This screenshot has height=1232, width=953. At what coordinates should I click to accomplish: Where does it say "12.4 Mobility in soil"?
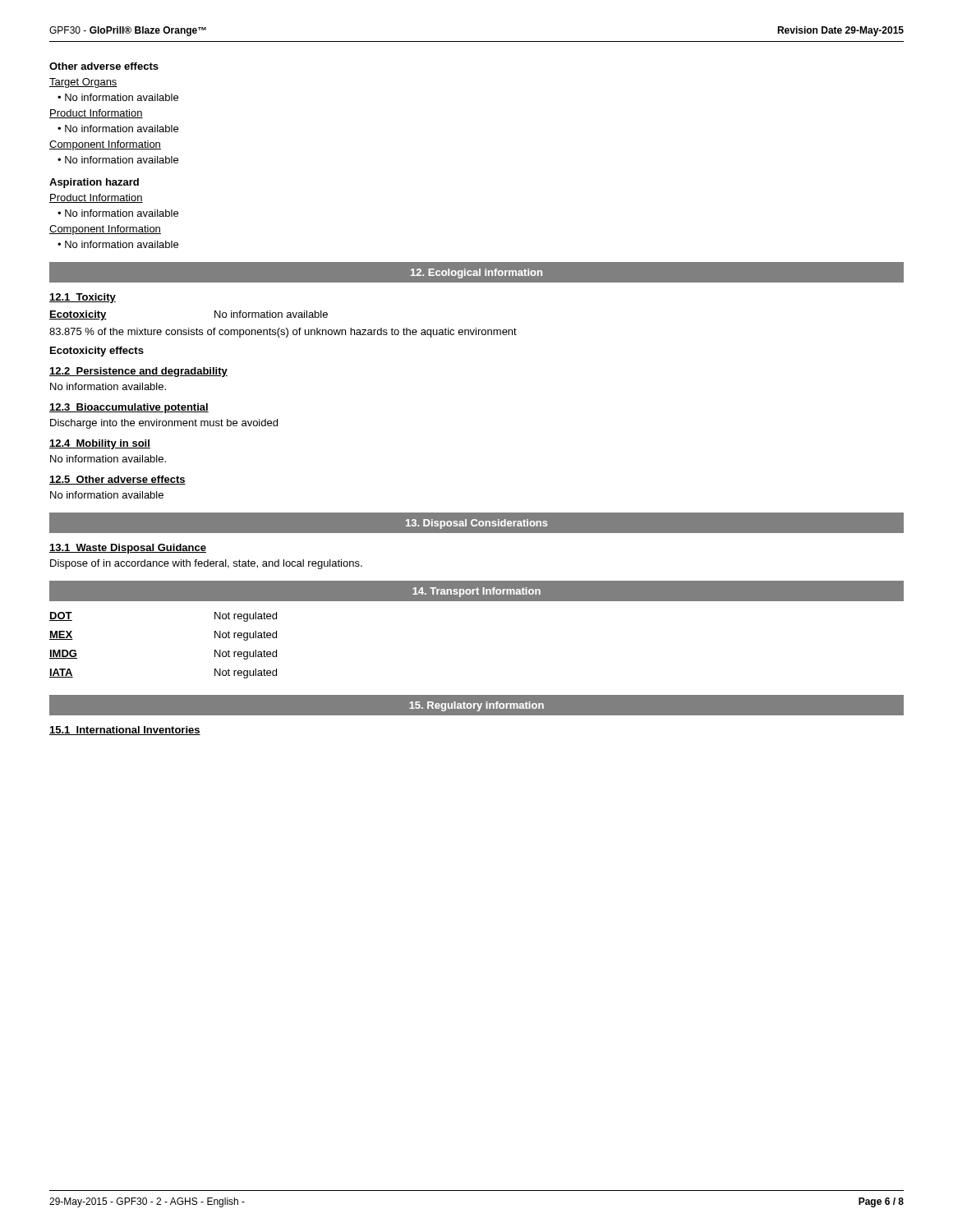pyautogui.click(x=100, y=443)
